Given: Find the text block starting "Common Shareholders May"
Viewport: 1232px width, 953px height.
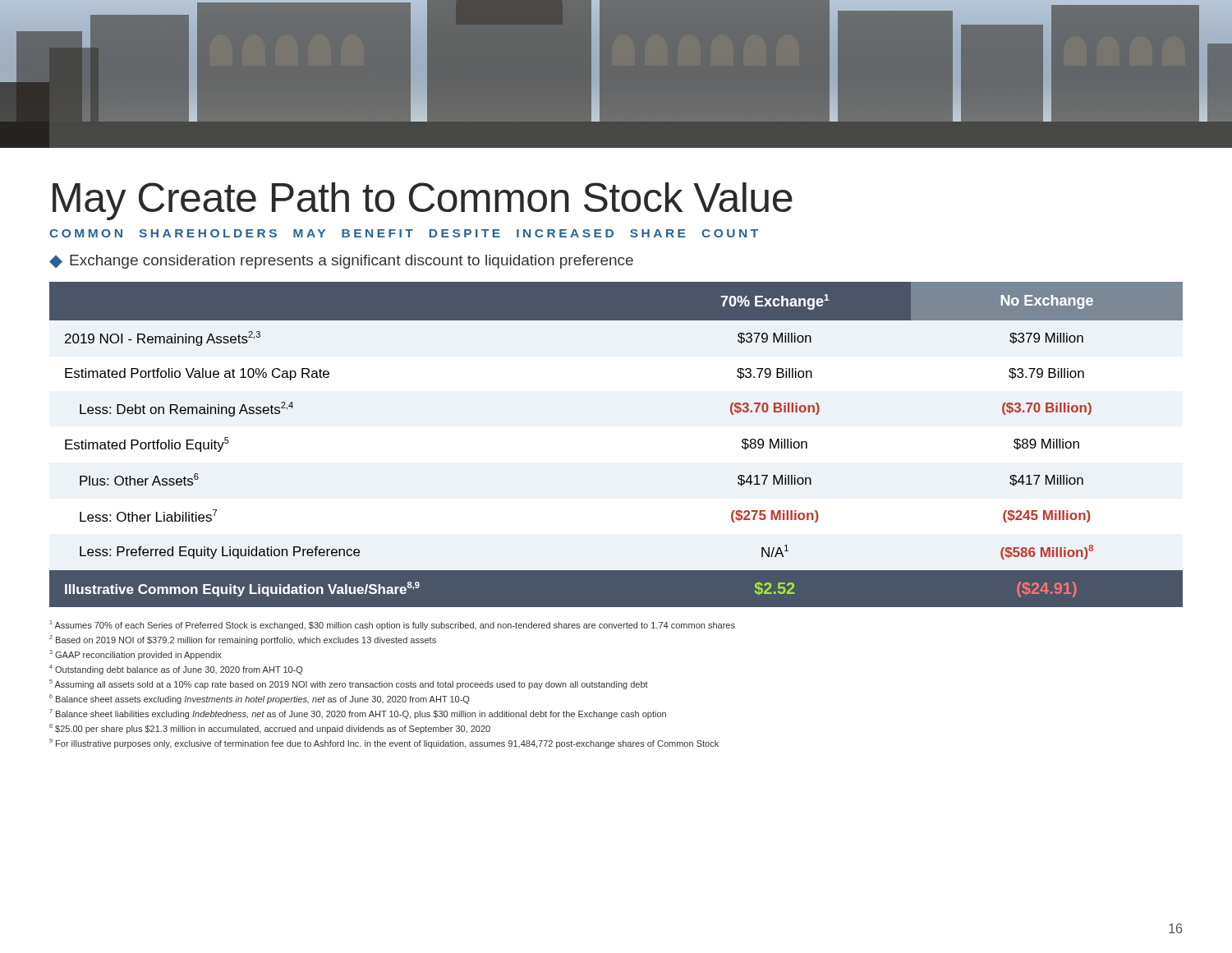Looking at the screenshot, I should [405, 233].
